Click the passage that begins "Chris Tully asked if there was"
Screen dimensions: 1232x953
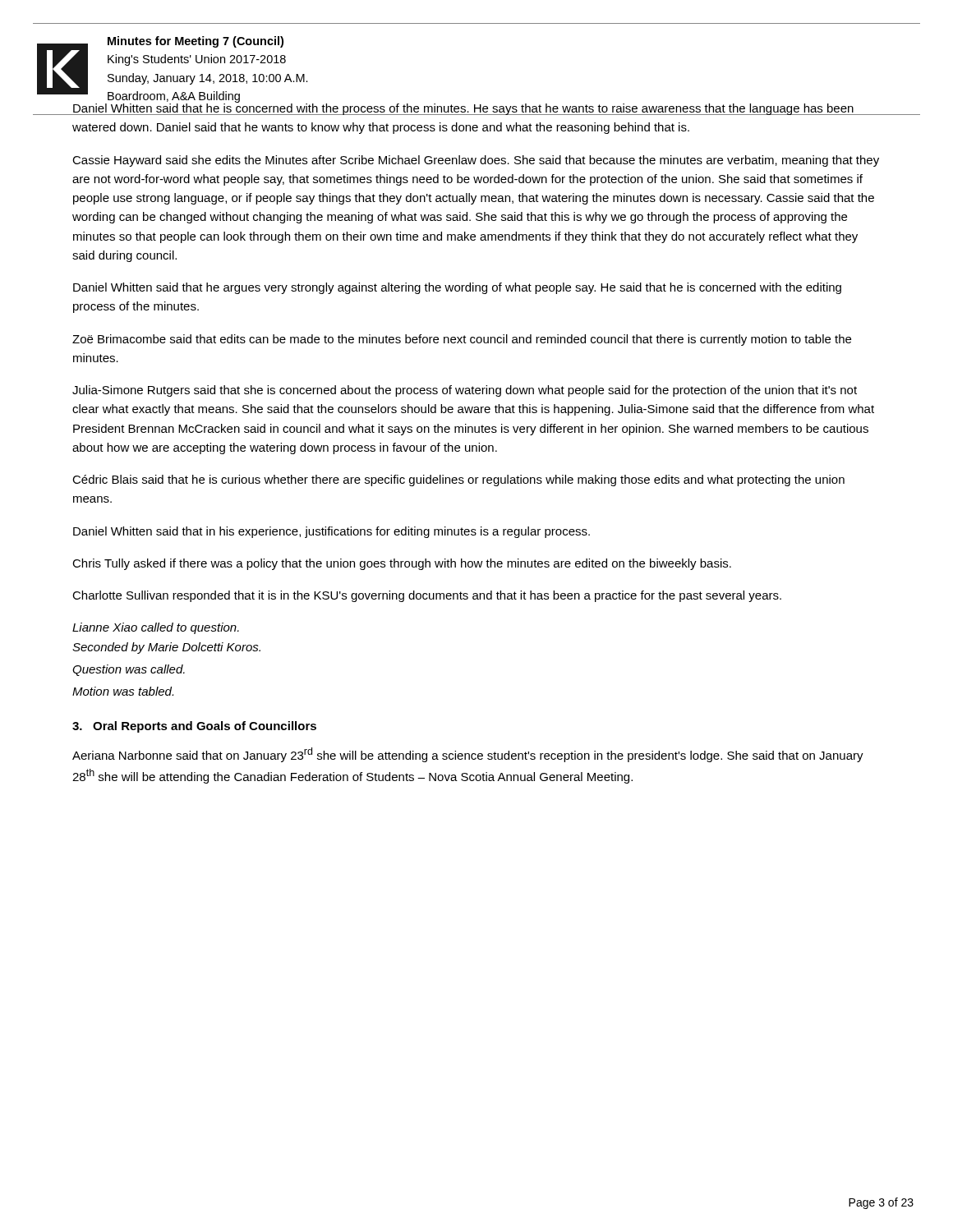click(402, 563)
